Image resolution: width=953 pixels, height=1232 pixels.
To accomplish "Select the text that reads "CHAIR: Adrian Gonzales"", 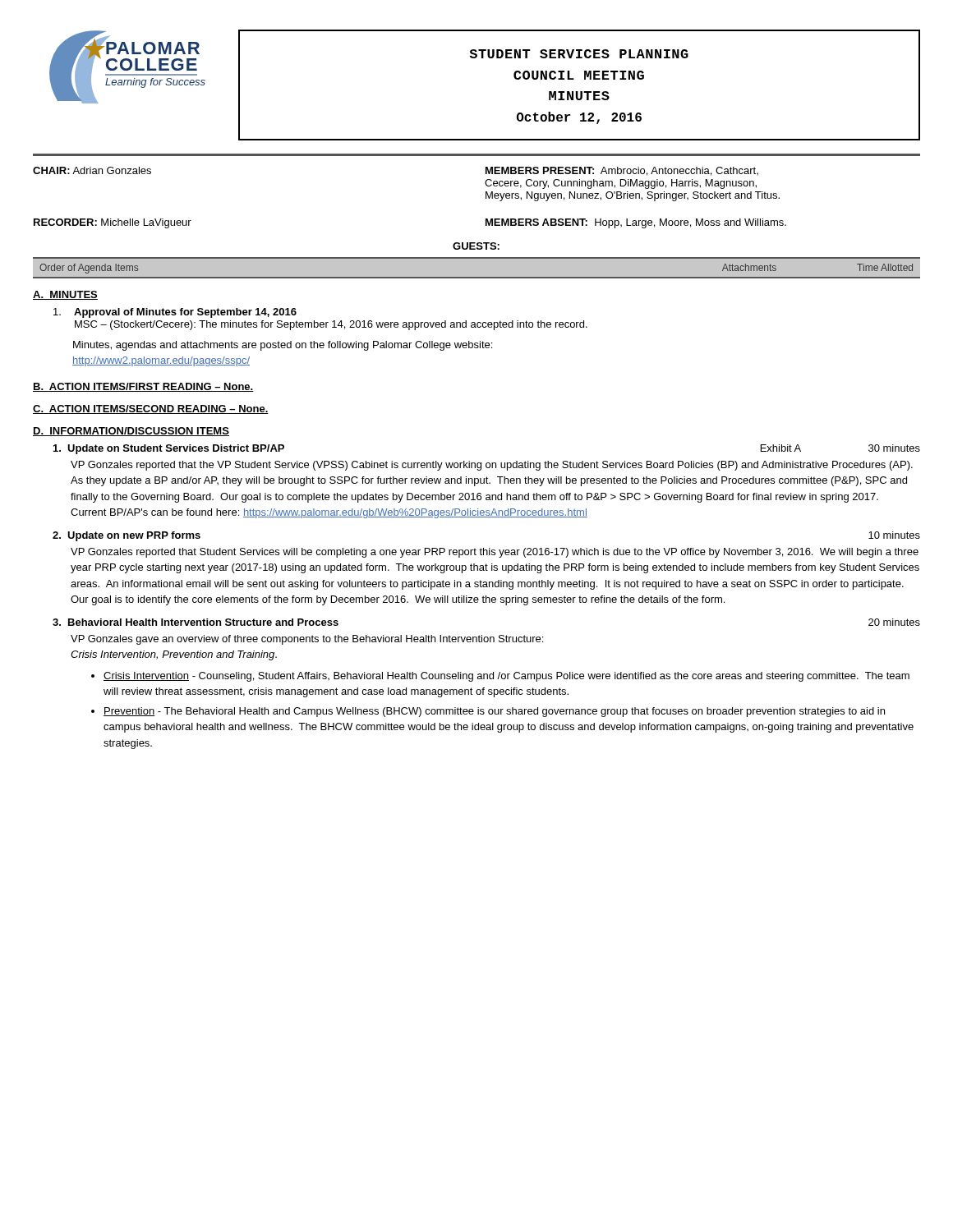I will pos(92,170).
